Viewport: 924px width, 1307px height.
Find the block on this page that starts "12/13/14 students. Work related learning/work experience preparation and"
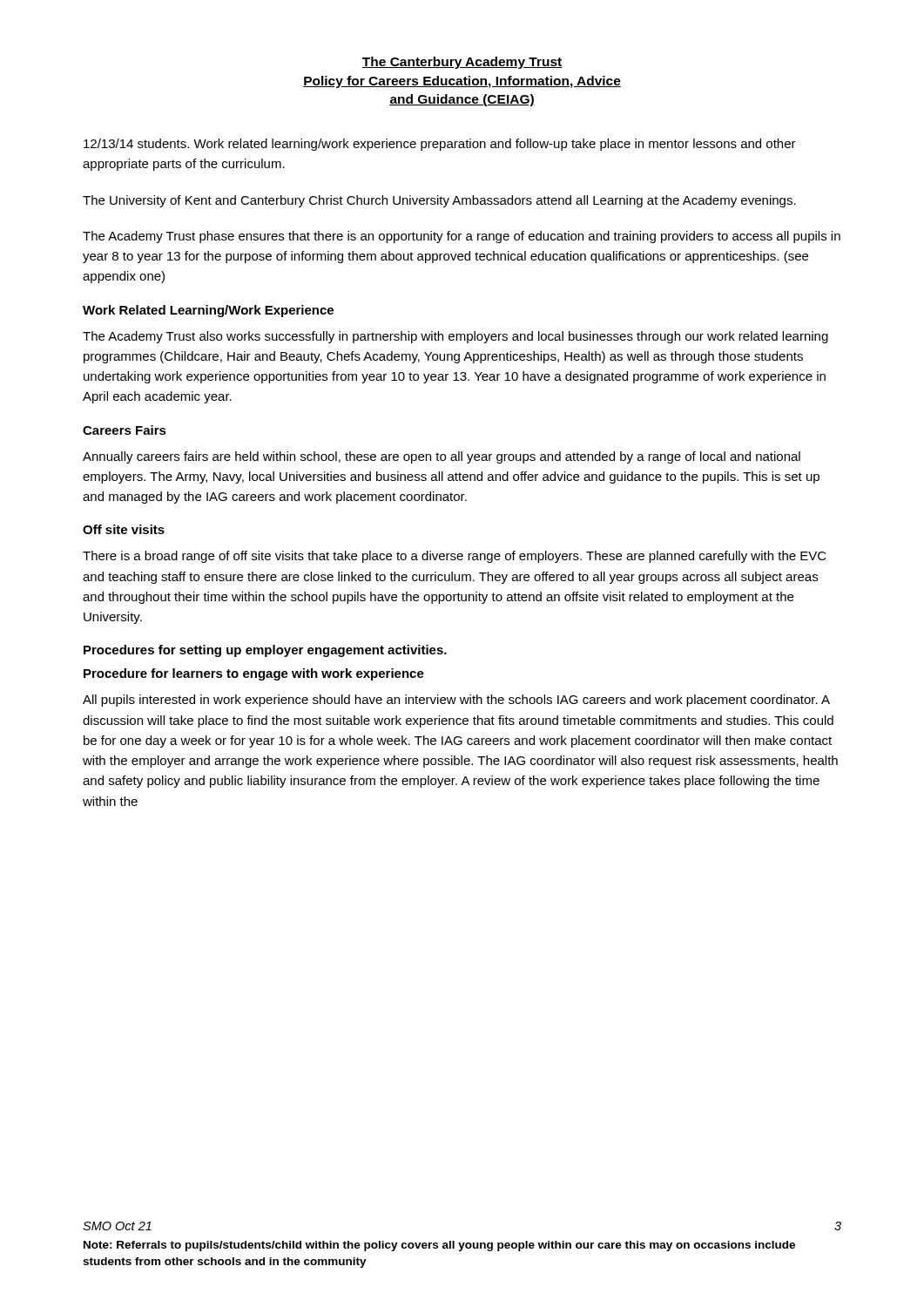point(439,154)
